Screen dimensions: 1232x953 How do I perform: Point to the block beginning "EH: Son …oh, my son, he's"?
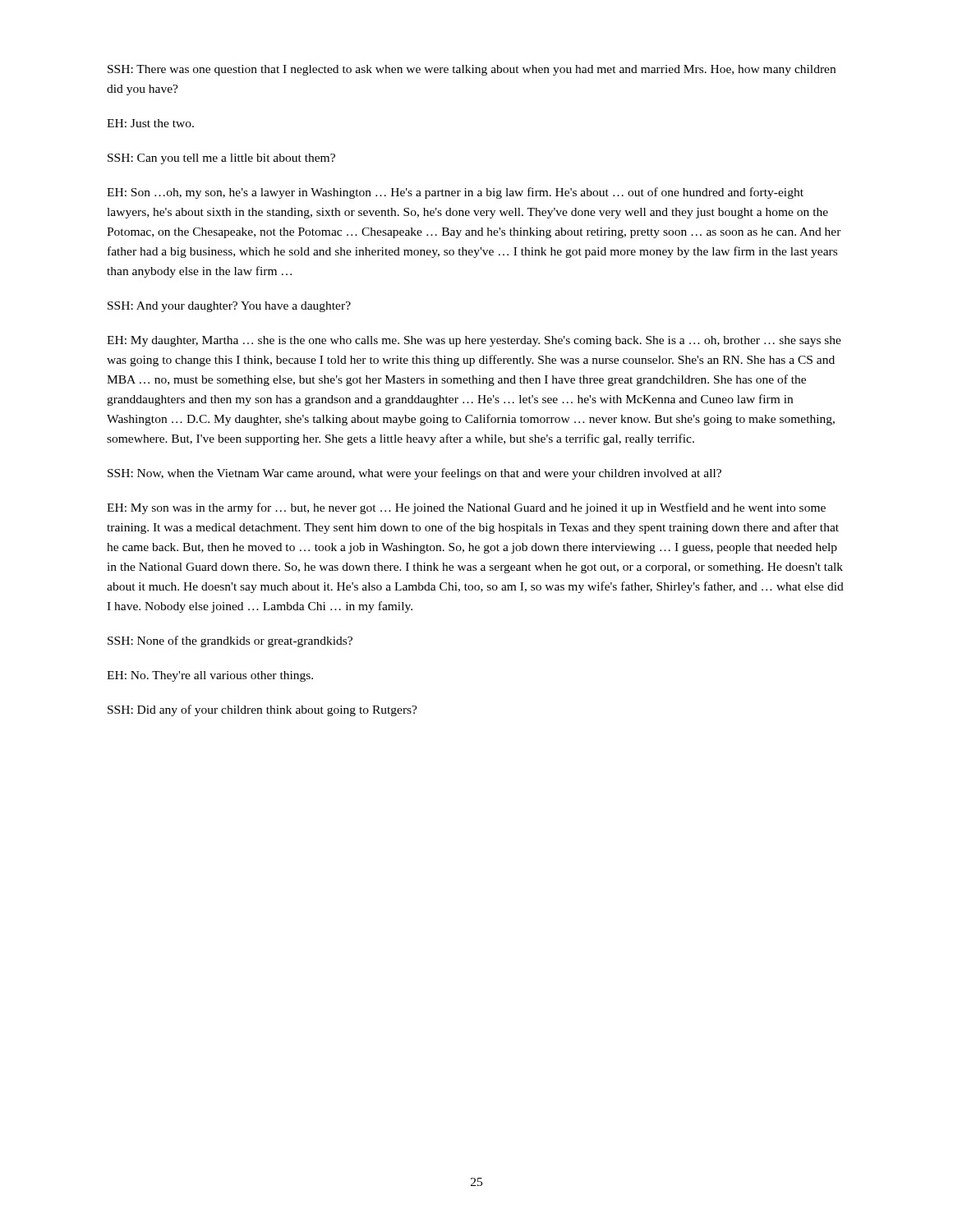474,231
